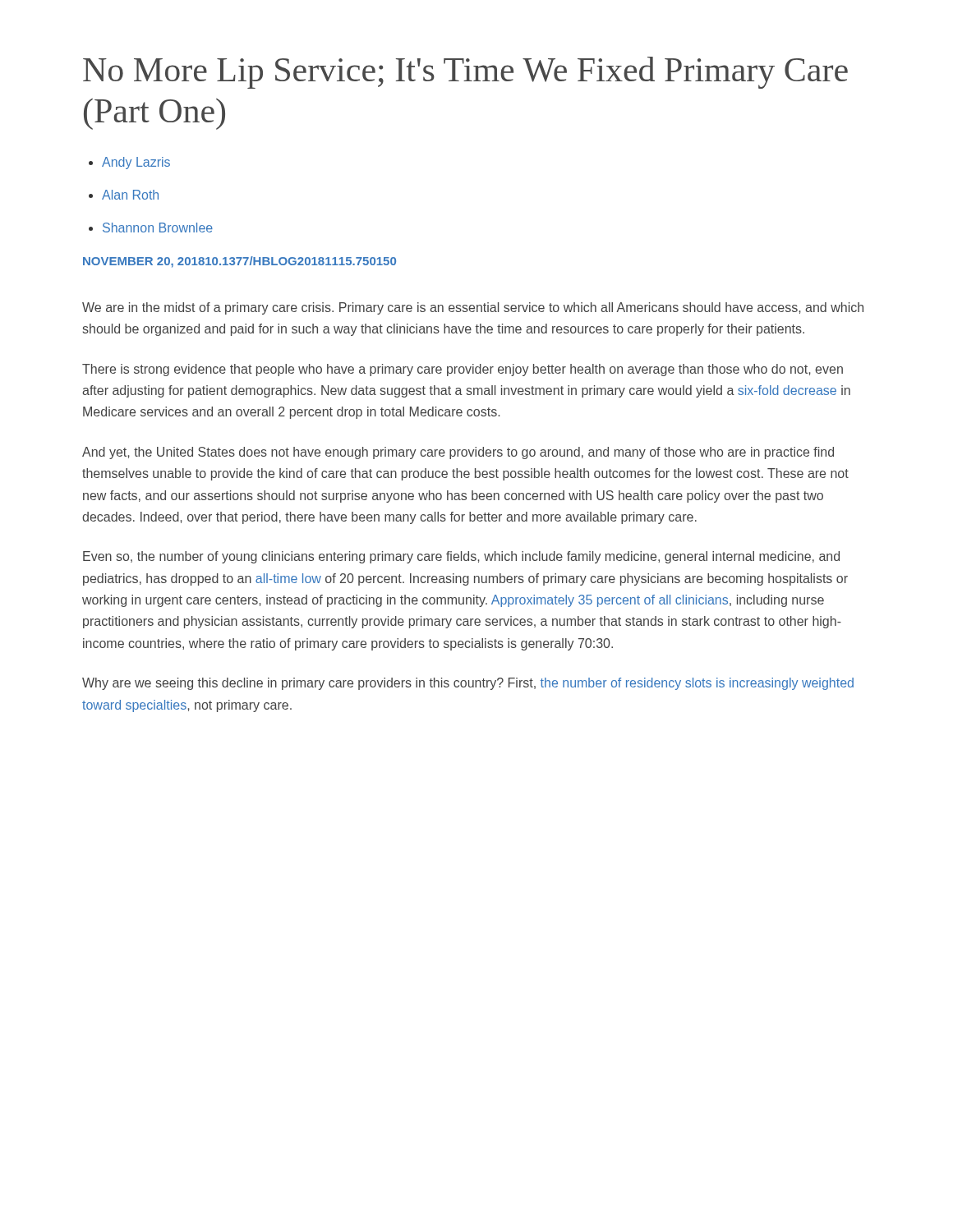Locate the block of text that opens with "We are in"

coord(476,319)
